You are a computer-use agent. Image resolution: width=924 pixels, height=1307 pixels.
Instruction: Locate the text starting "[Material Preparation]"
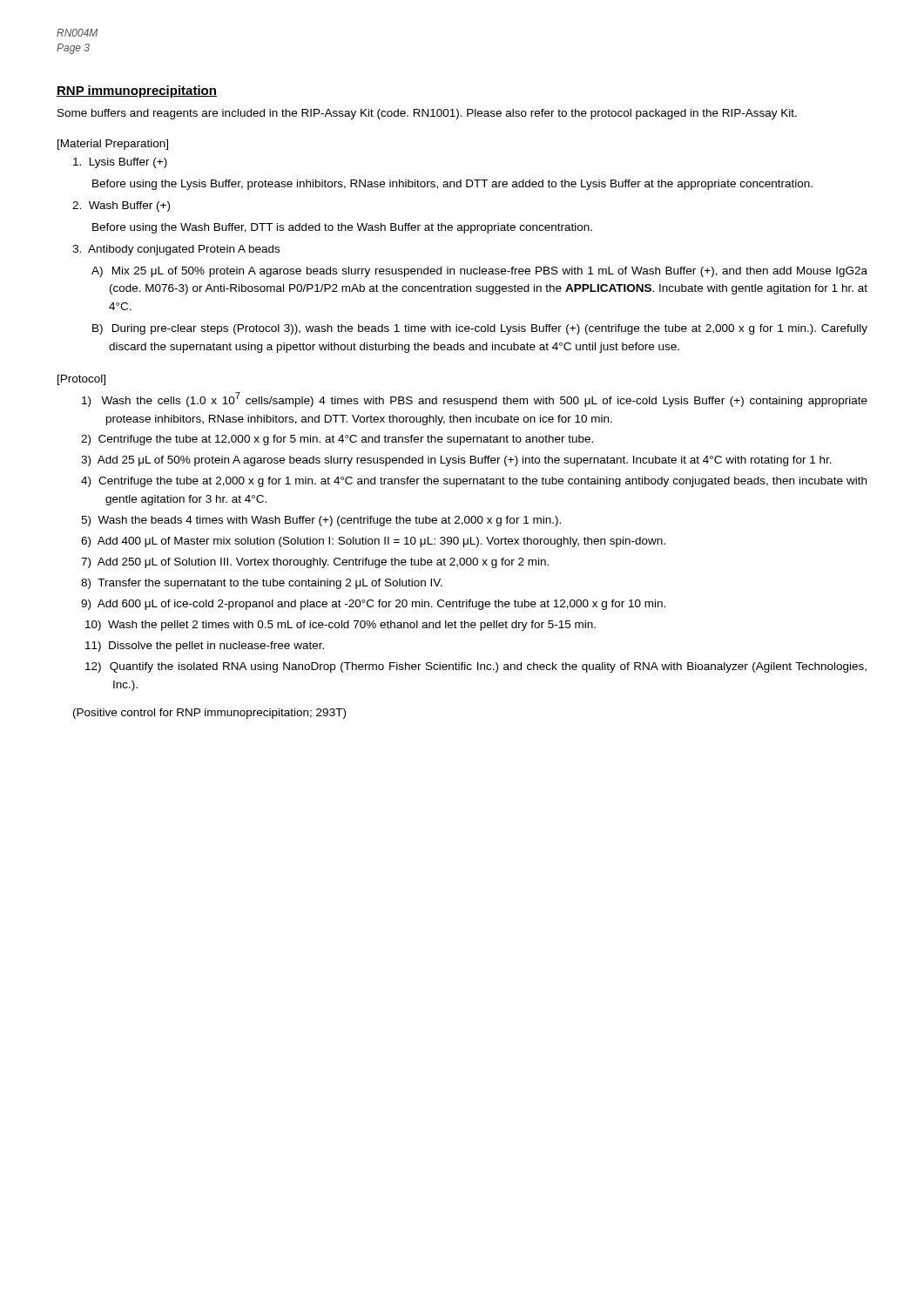113,143
